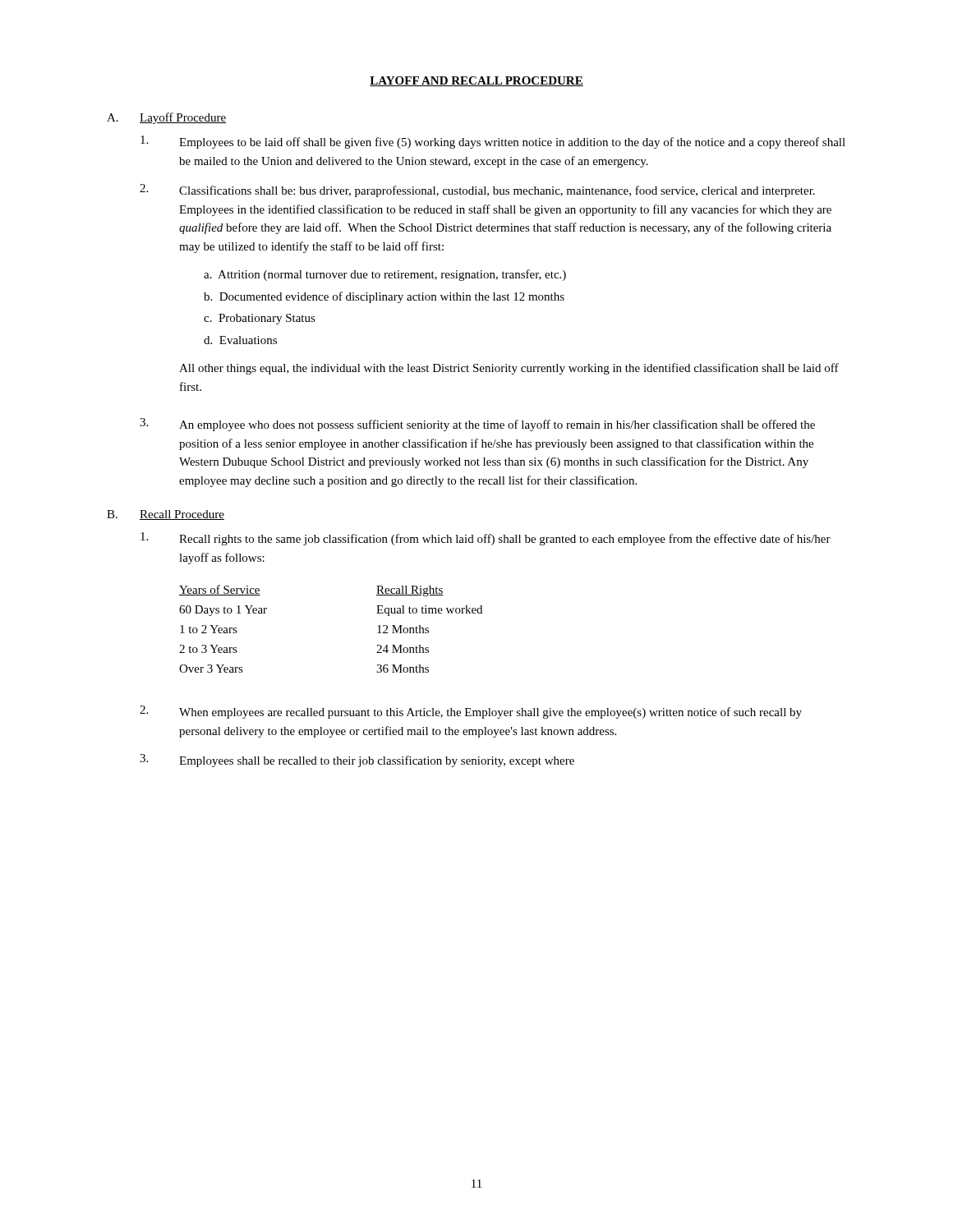
Task: Locate the text "B. Recall Procedure"
Action: pos(166,515)
